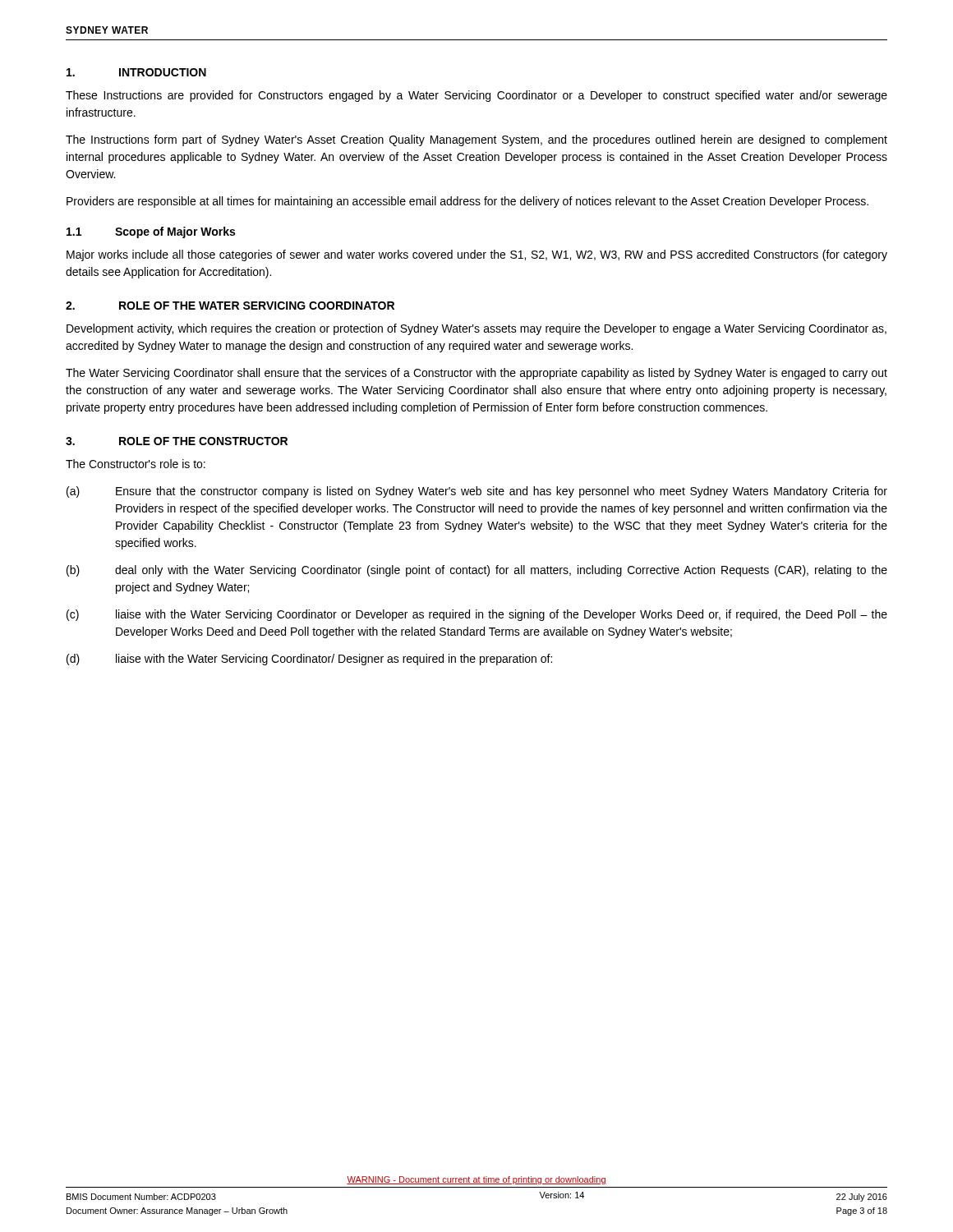Click where it says "2. ROLE OF THE WATER SERVICING COORDINATOR"

[x=230, y=306]
